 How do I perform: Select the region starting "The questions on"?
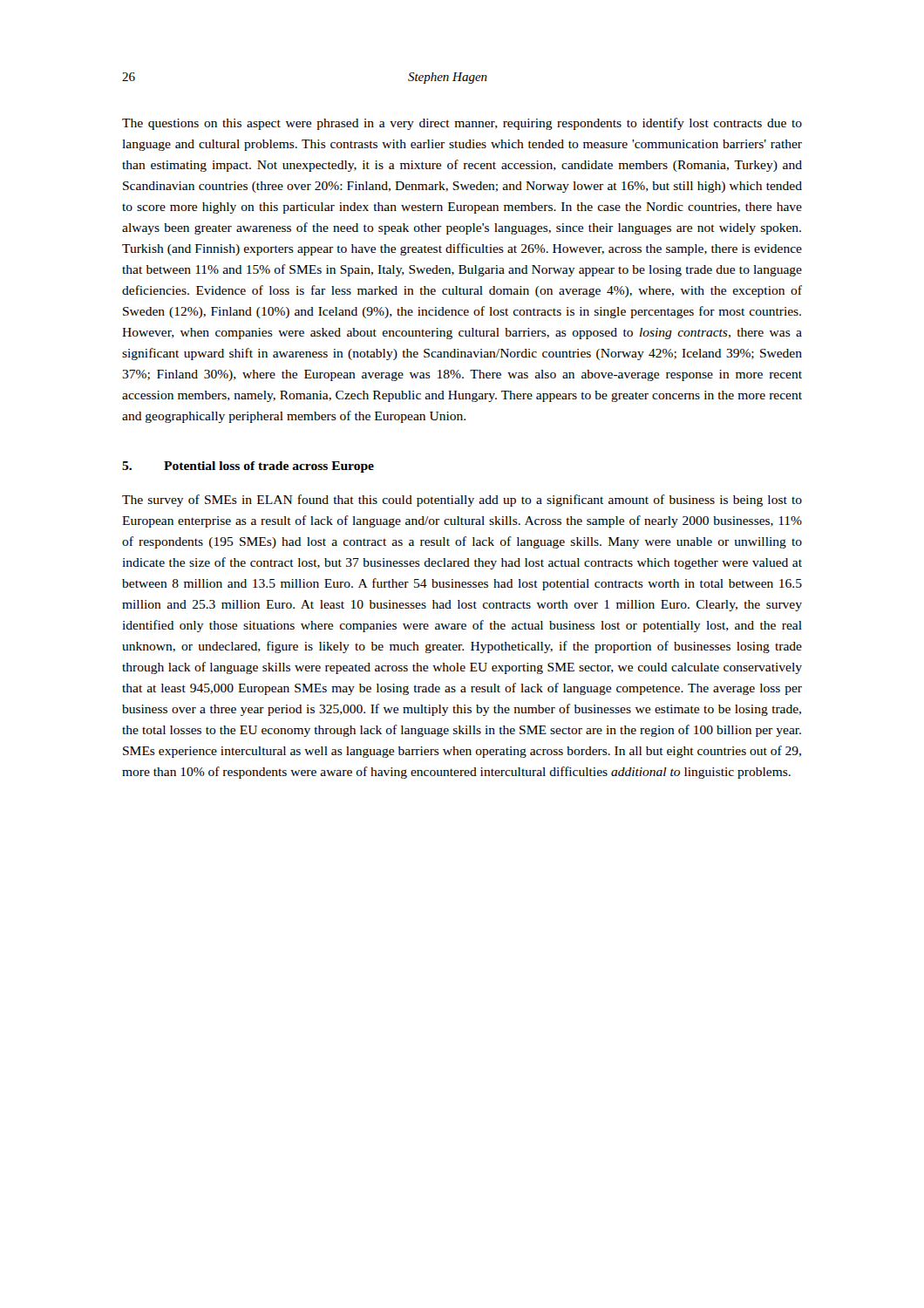462,270
